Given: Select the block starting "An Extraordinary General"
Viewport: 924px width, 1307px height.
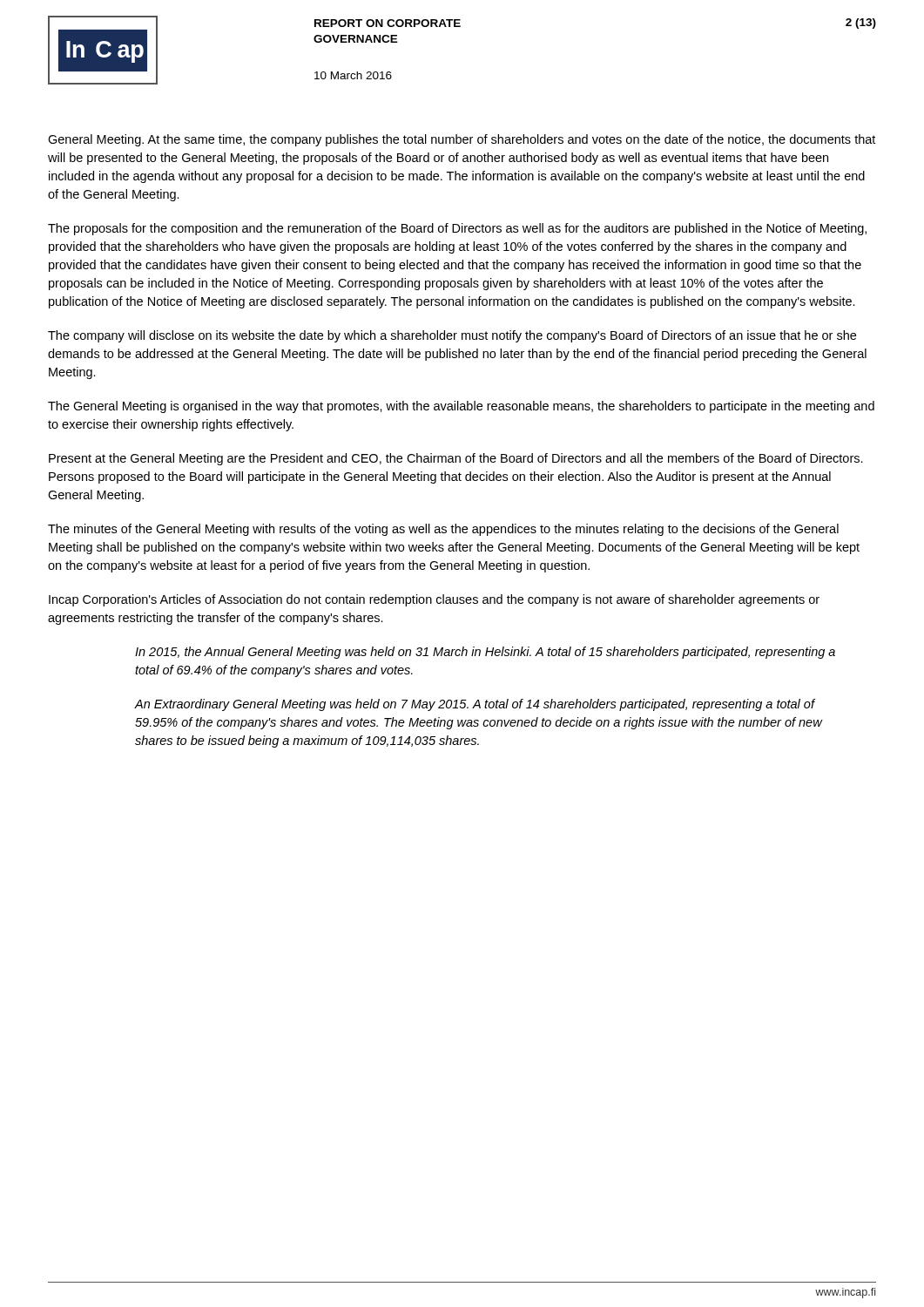Looking at the screenshot, I should (478, 723).
